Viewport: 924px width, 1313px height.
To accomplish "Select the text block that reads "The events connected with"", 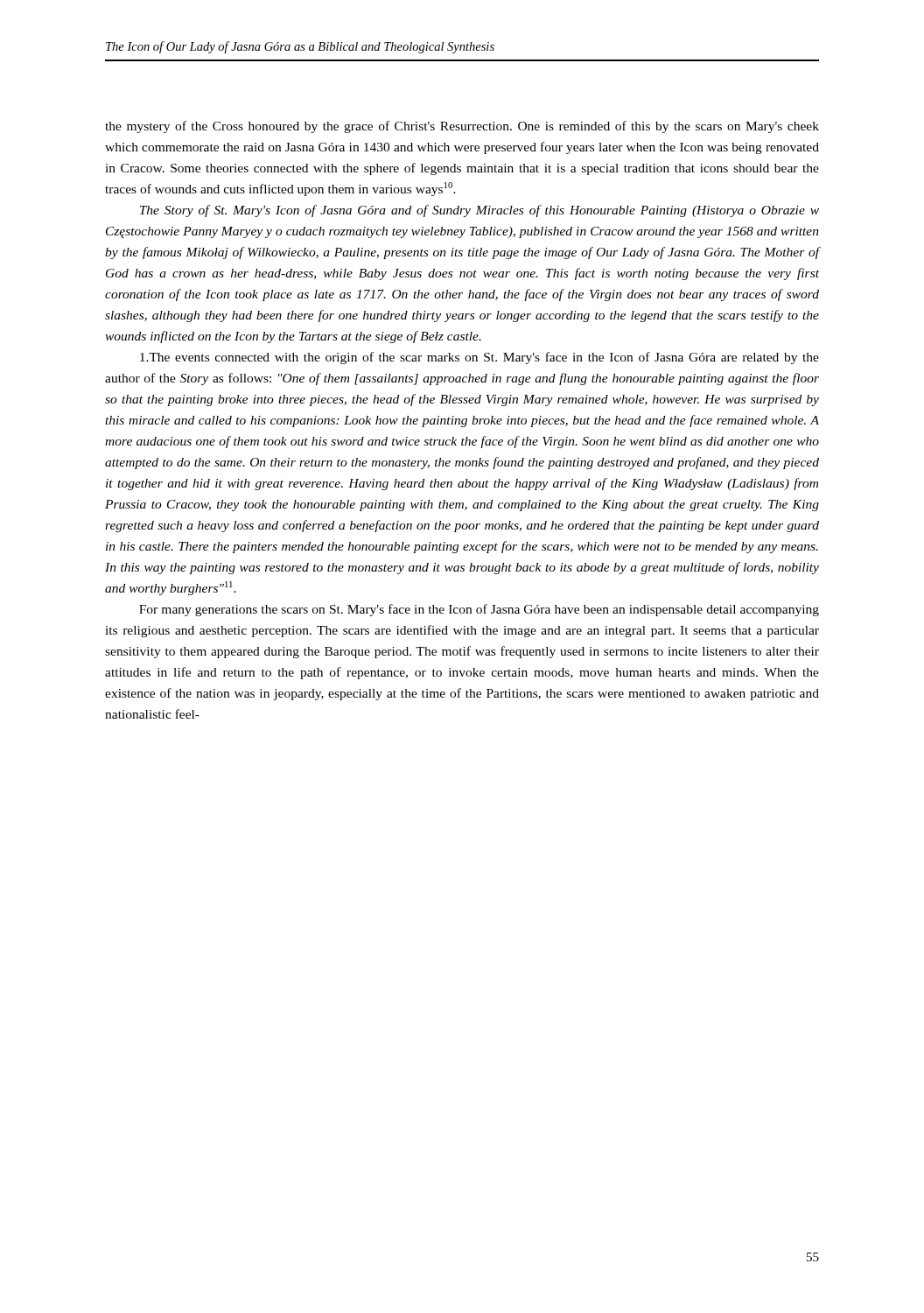I will coord(462,473).
